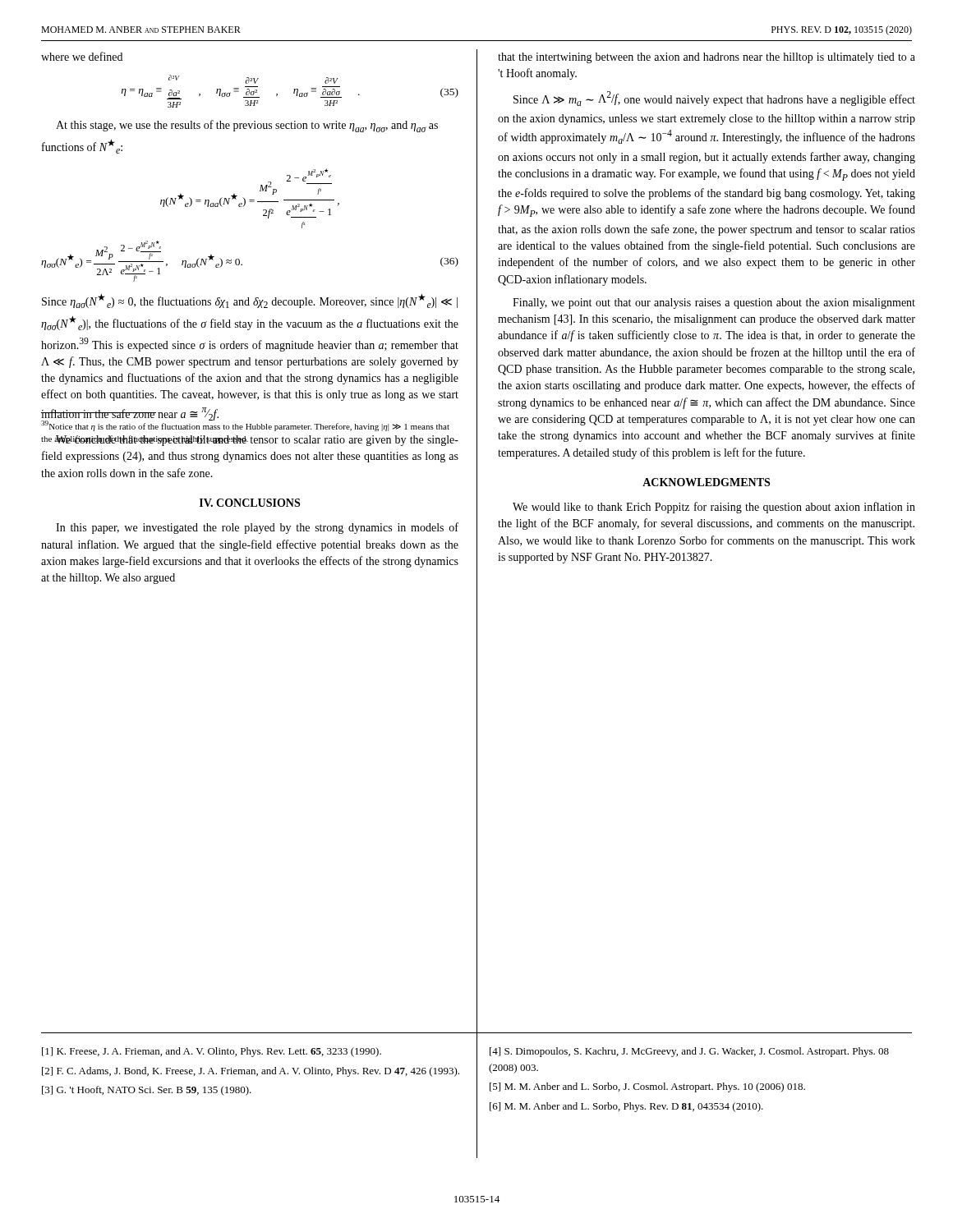Find the block on this page that starts "[6] M. M. Anber and L."

click(x=626, y=1105)
